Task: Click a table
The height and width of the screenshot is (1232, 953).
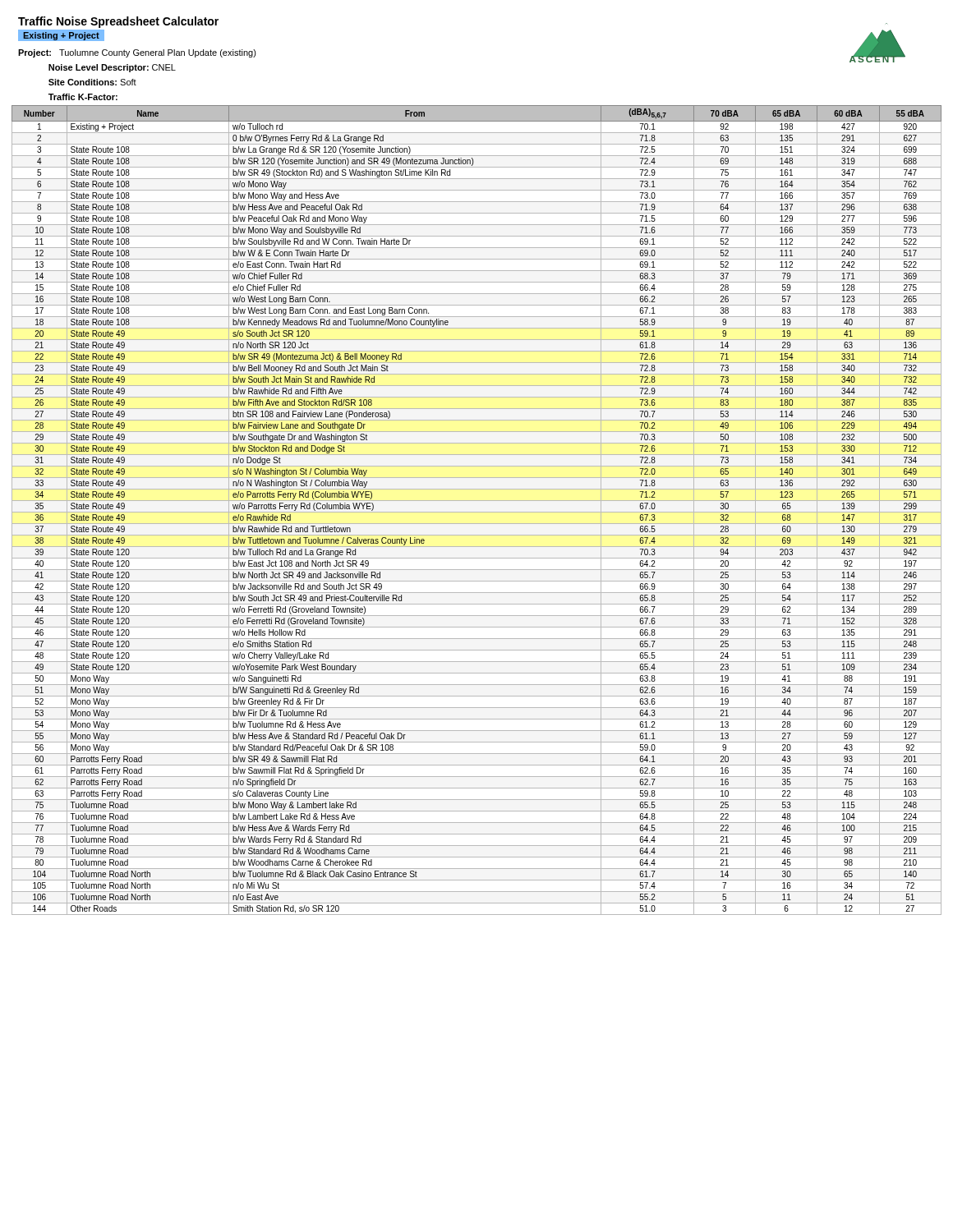Action: pos(476,510)
